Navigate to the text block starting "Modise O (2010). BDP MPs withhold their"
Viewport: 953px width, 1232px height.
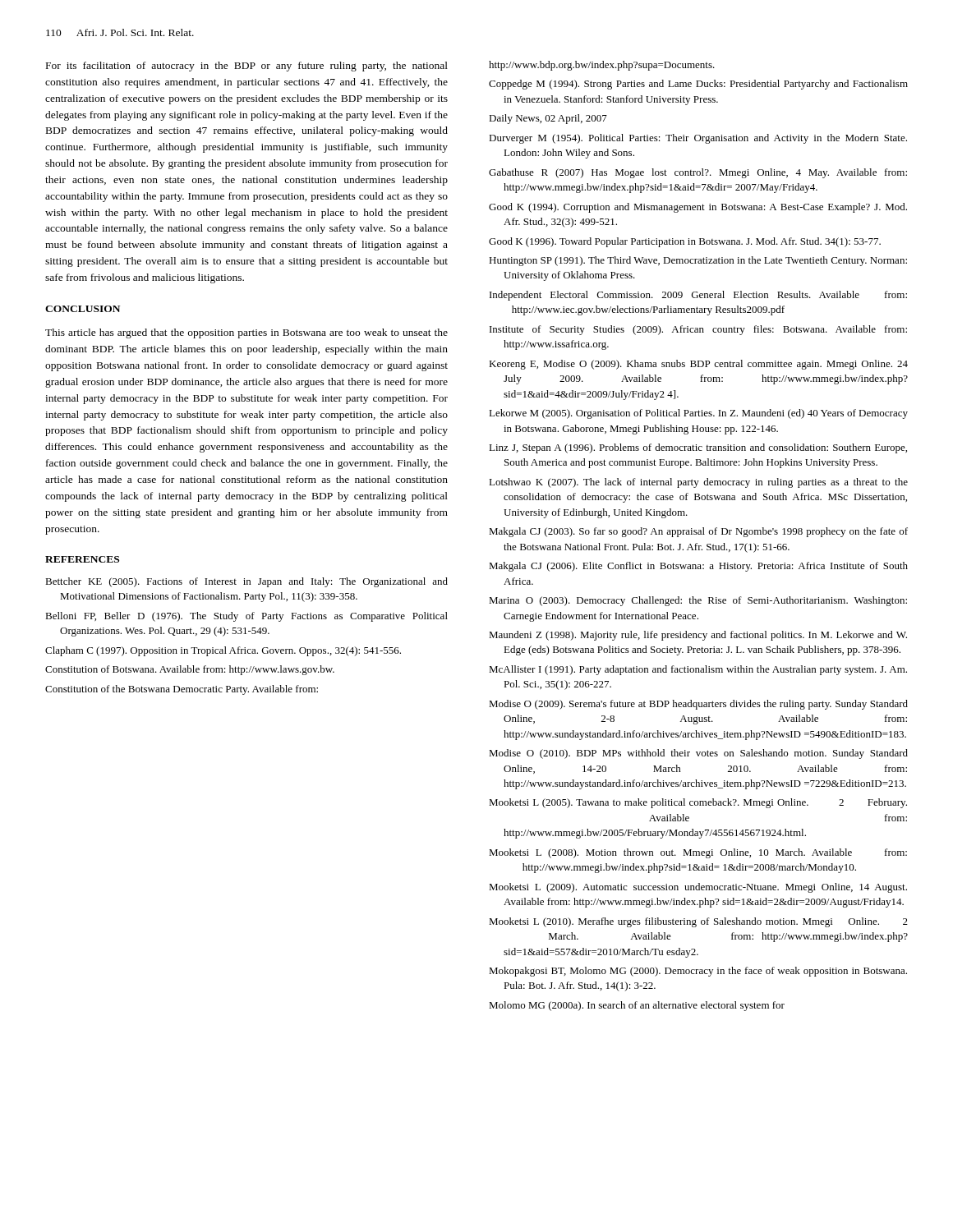point(698,768)
